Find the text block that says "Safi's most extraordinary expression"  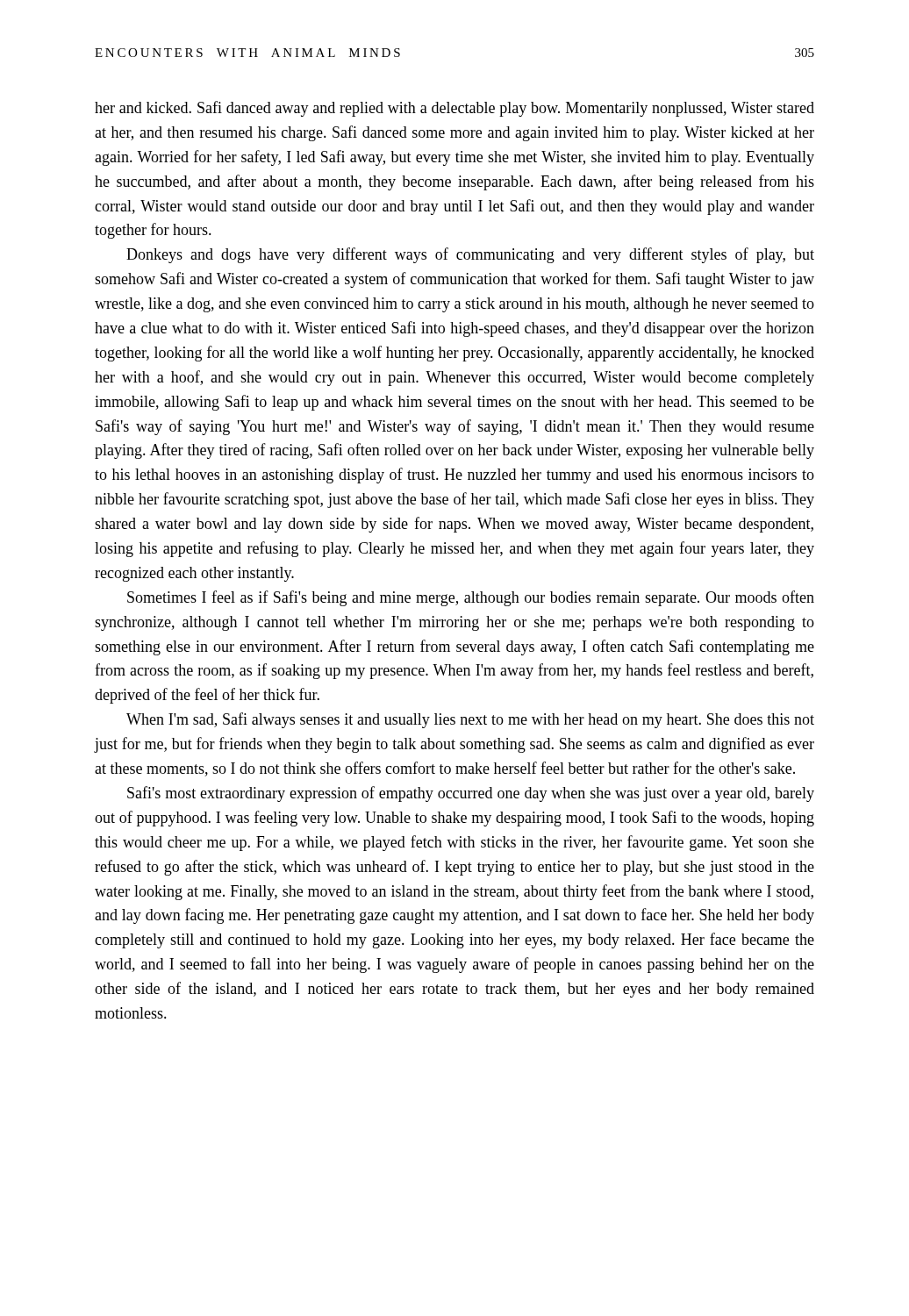click(x=454, y=904)
